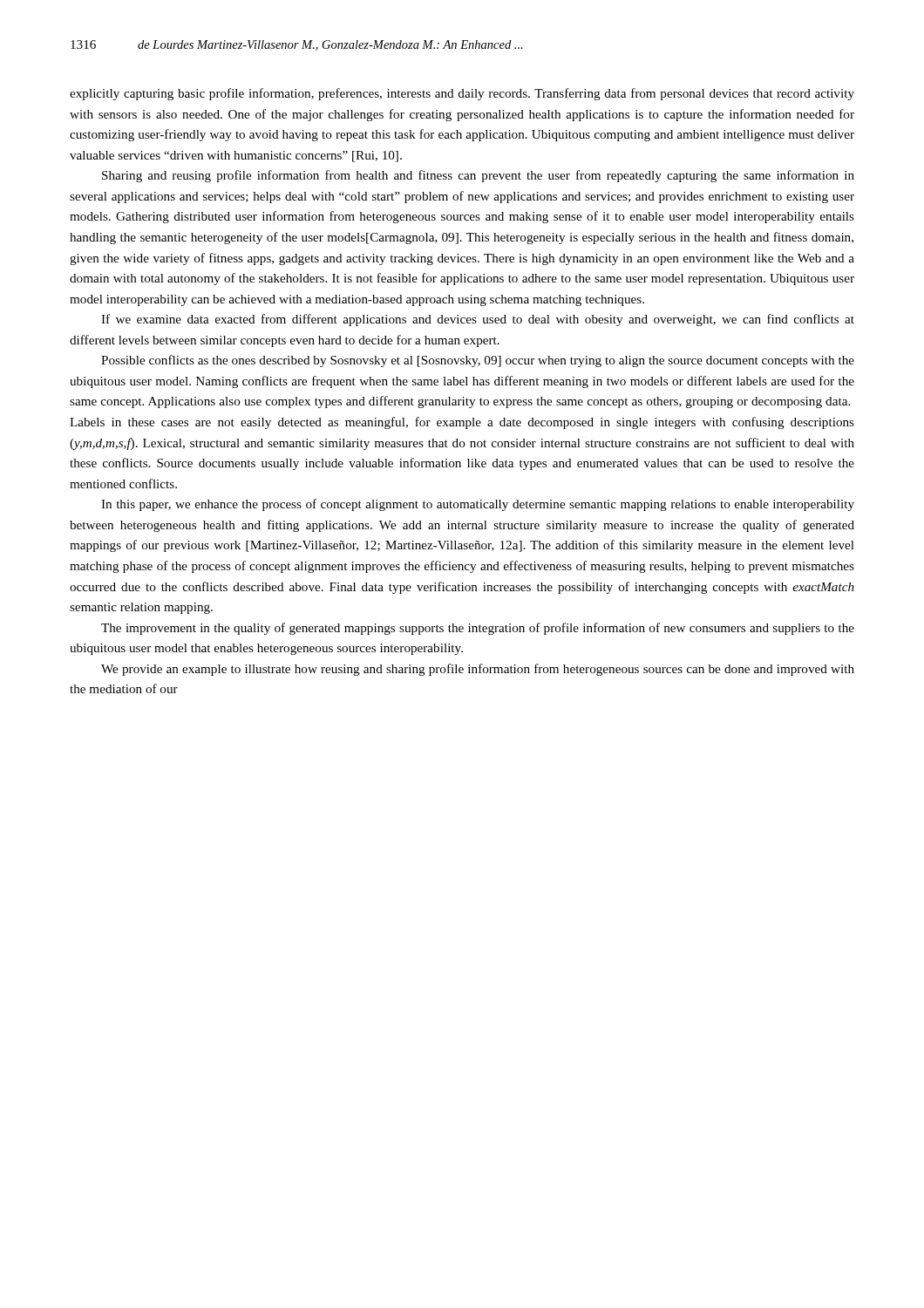The width and height of the screenshot is (924, 1308).
Task: Click on the text block starting "Possible conflicts as"
Action: point(462,422)
